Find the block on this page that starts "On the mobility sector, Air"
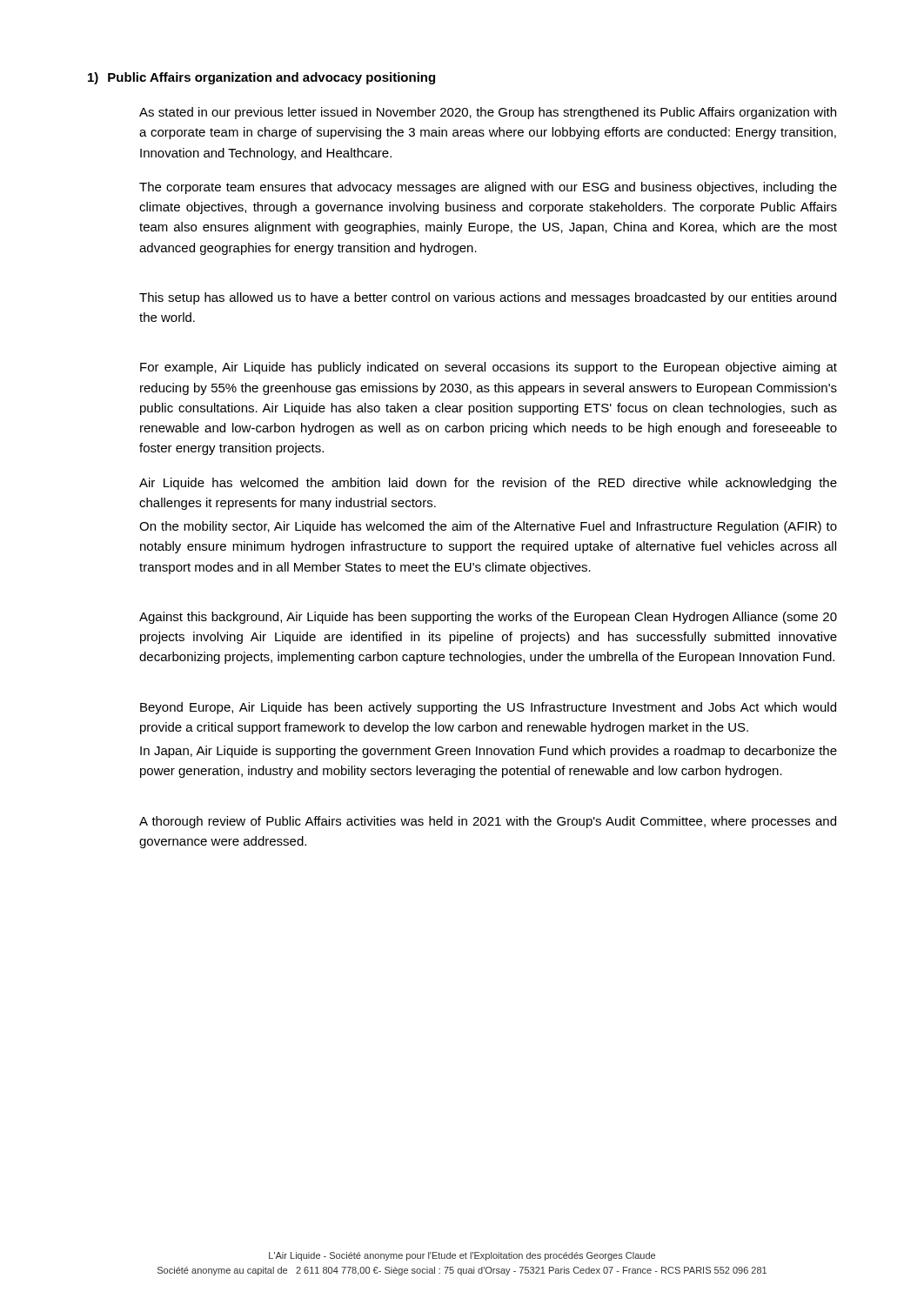924x1305 pixels. click(488, 546)
